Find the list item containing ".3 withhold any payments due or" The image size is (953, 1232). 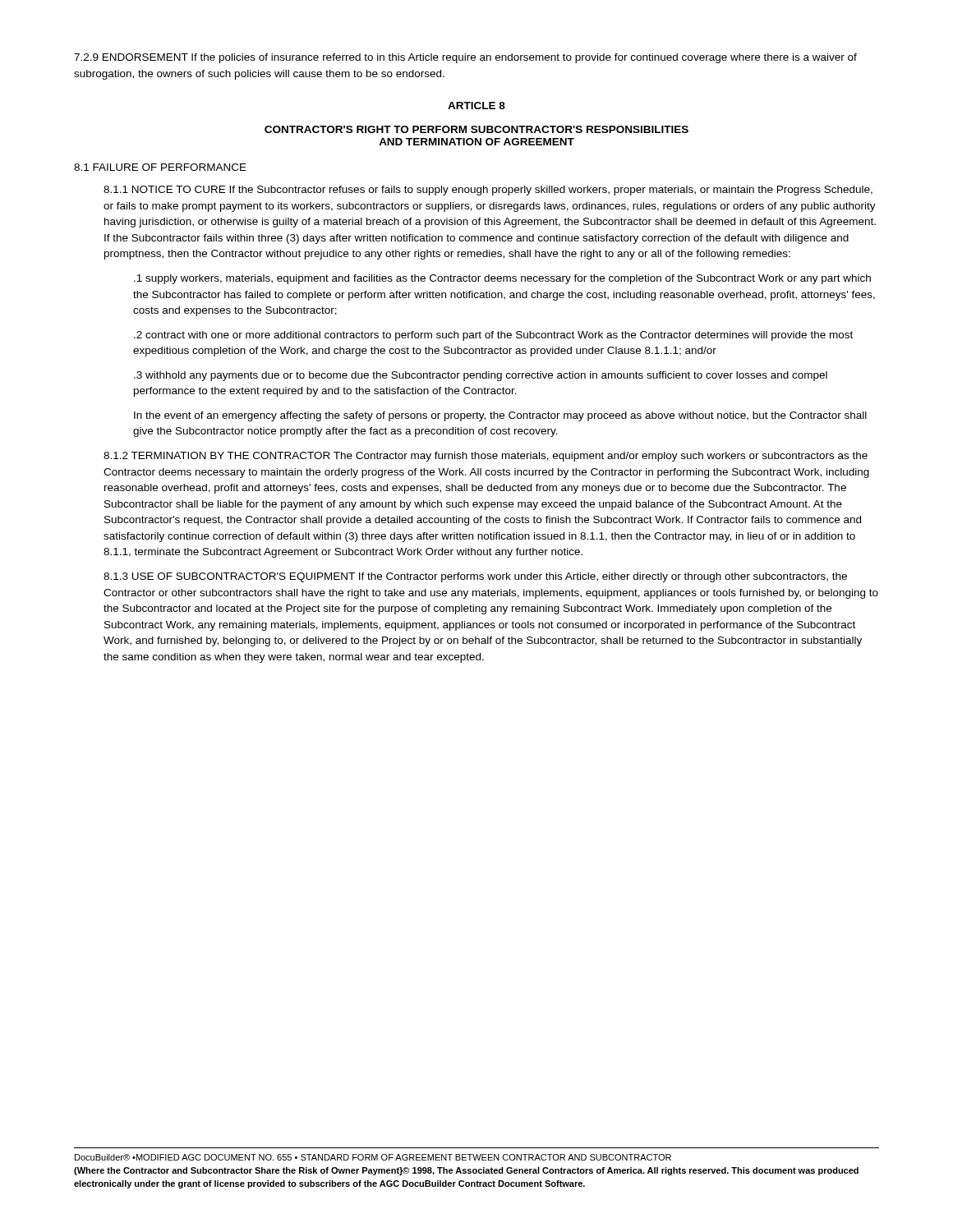[x=480, y=383]
